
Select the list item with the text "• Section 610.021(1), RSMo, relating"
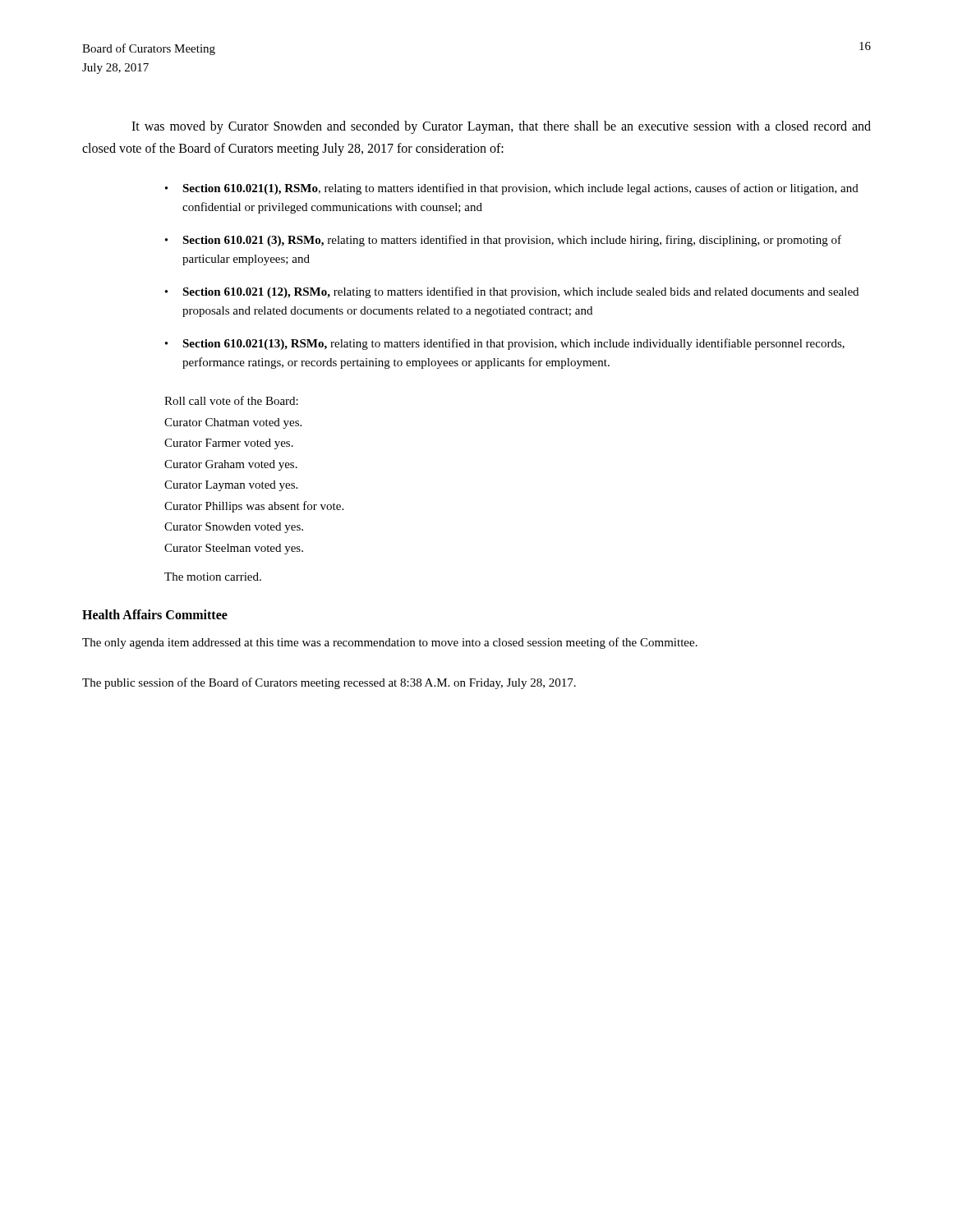tap(518, 198)
